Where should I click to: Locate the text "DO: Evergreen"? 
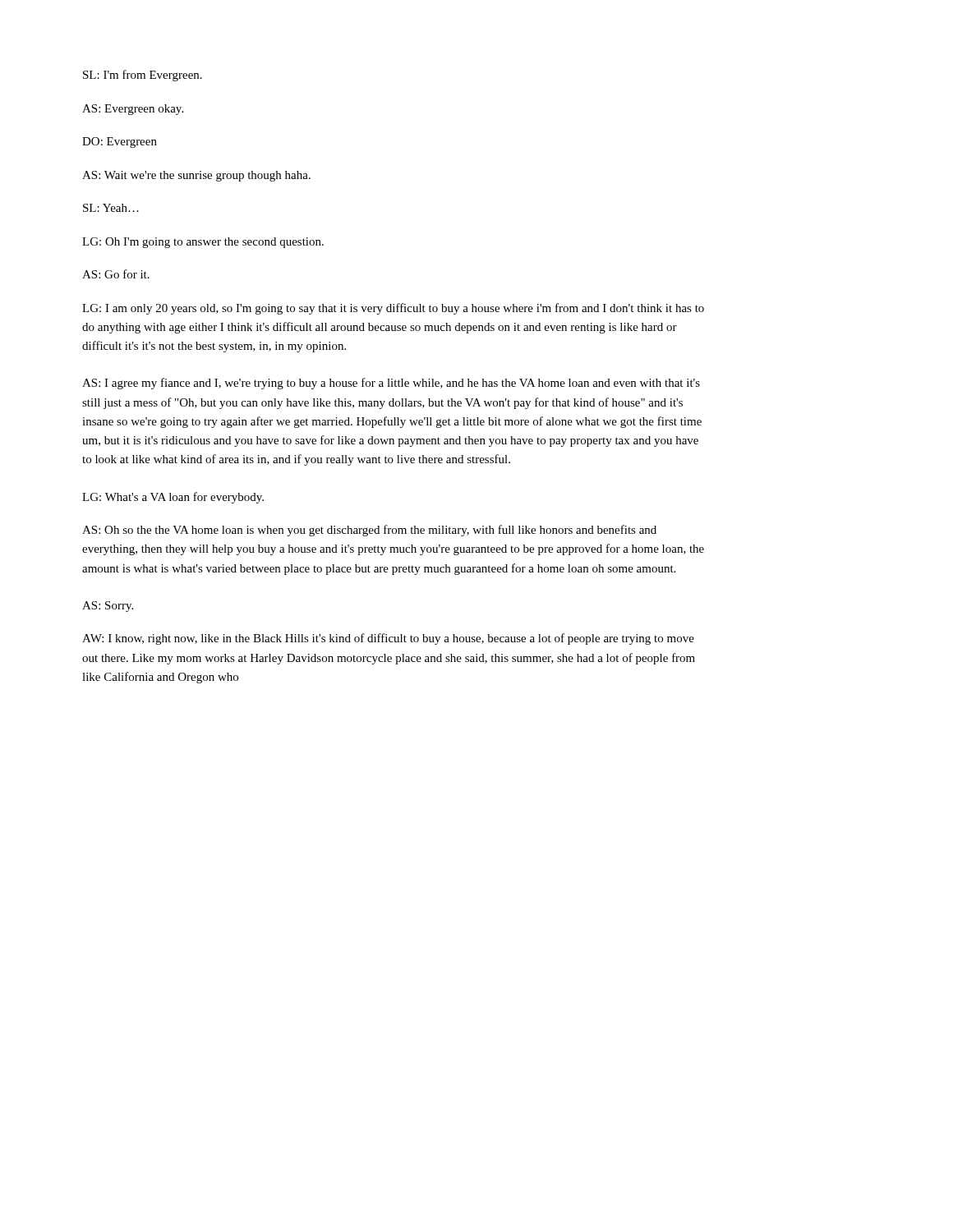tap(120, 141)
